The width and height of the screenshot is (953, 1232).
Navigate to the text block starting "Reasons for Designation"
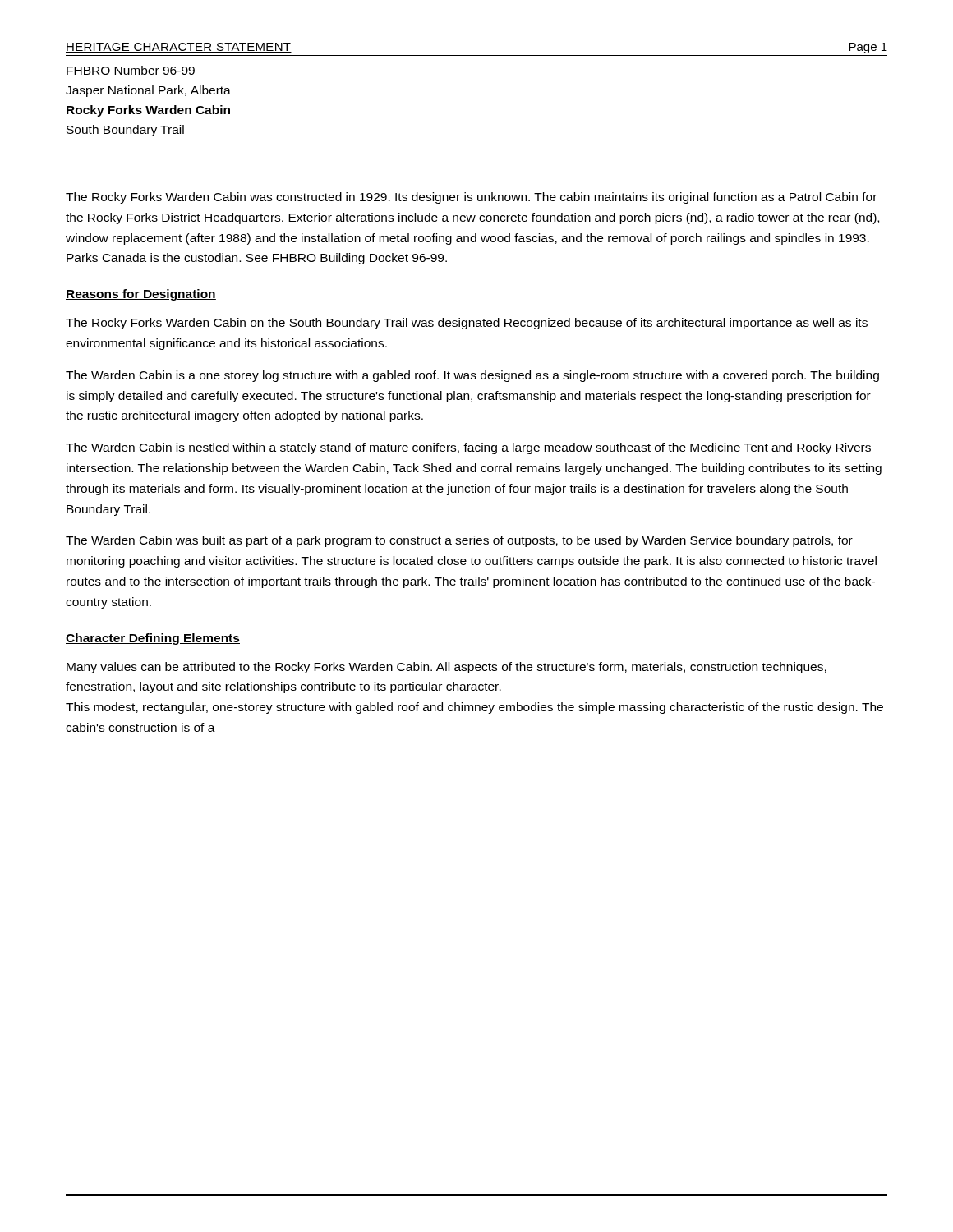pyautogui.click(x=141, y=294)
